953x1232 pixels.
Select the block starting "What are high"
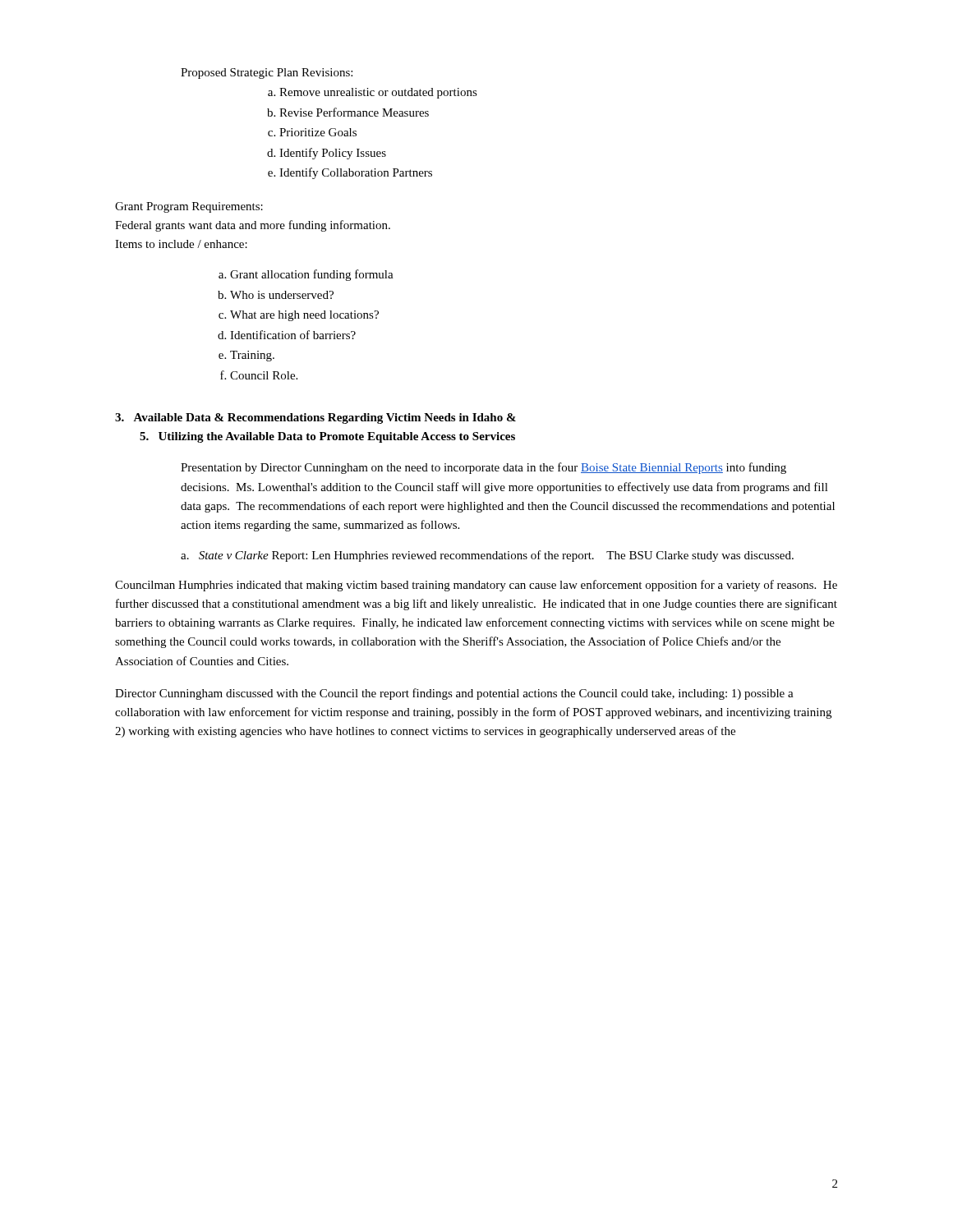[x=304, y=316]
